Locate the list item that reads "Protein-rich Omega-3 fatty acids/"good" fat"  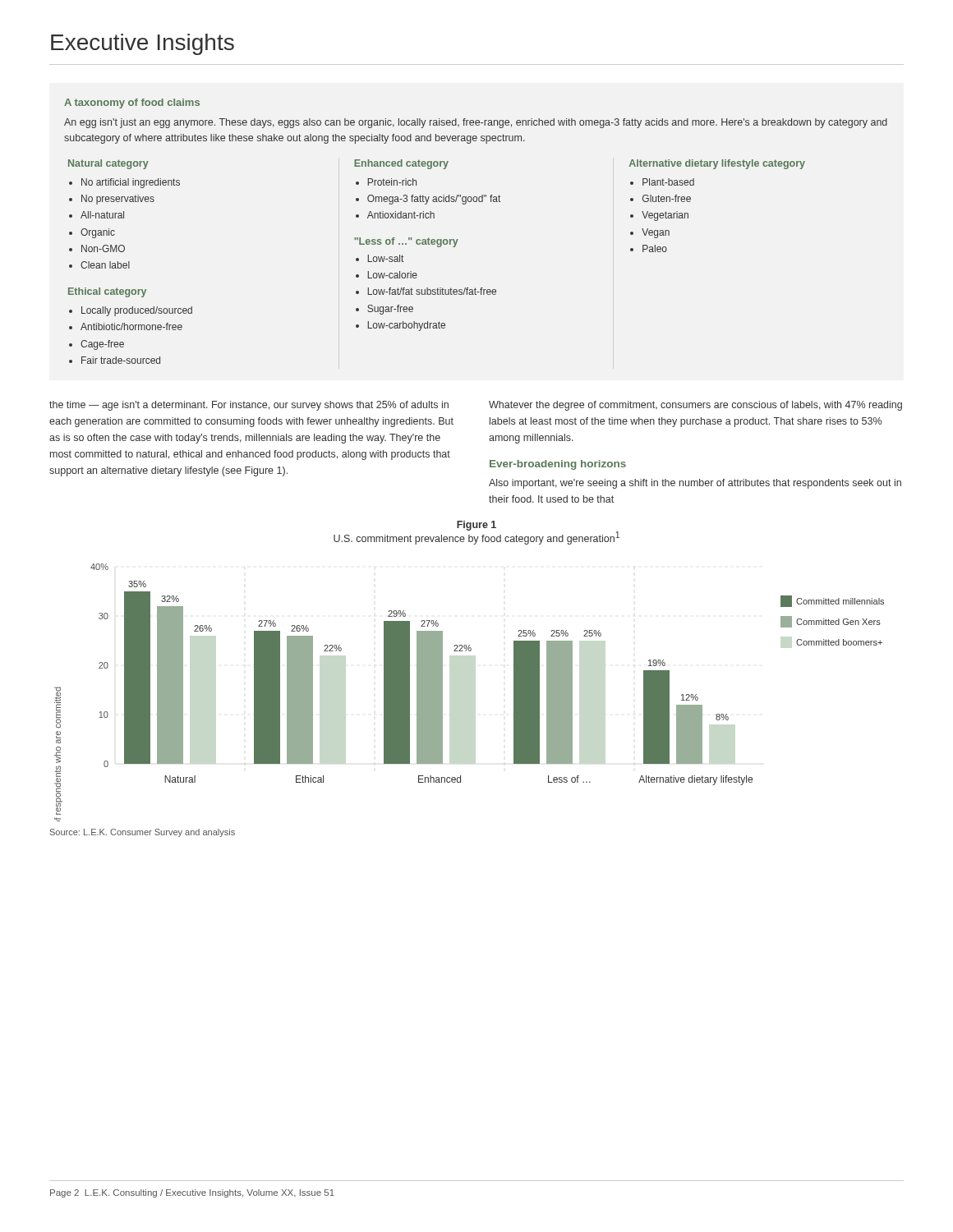coord(479,199)
